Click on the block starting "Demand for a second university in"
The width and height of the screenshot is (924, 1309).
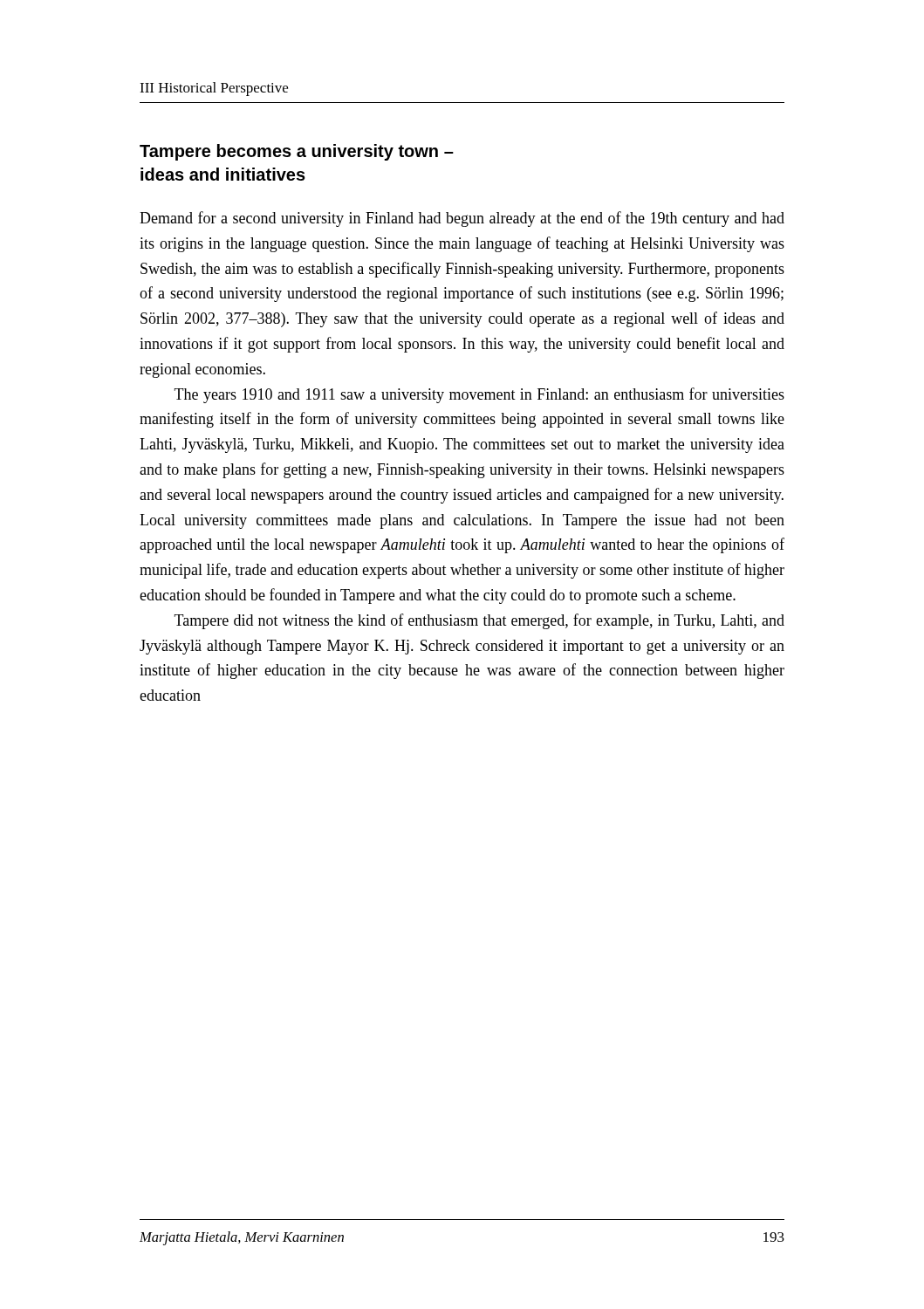point(462,294)
